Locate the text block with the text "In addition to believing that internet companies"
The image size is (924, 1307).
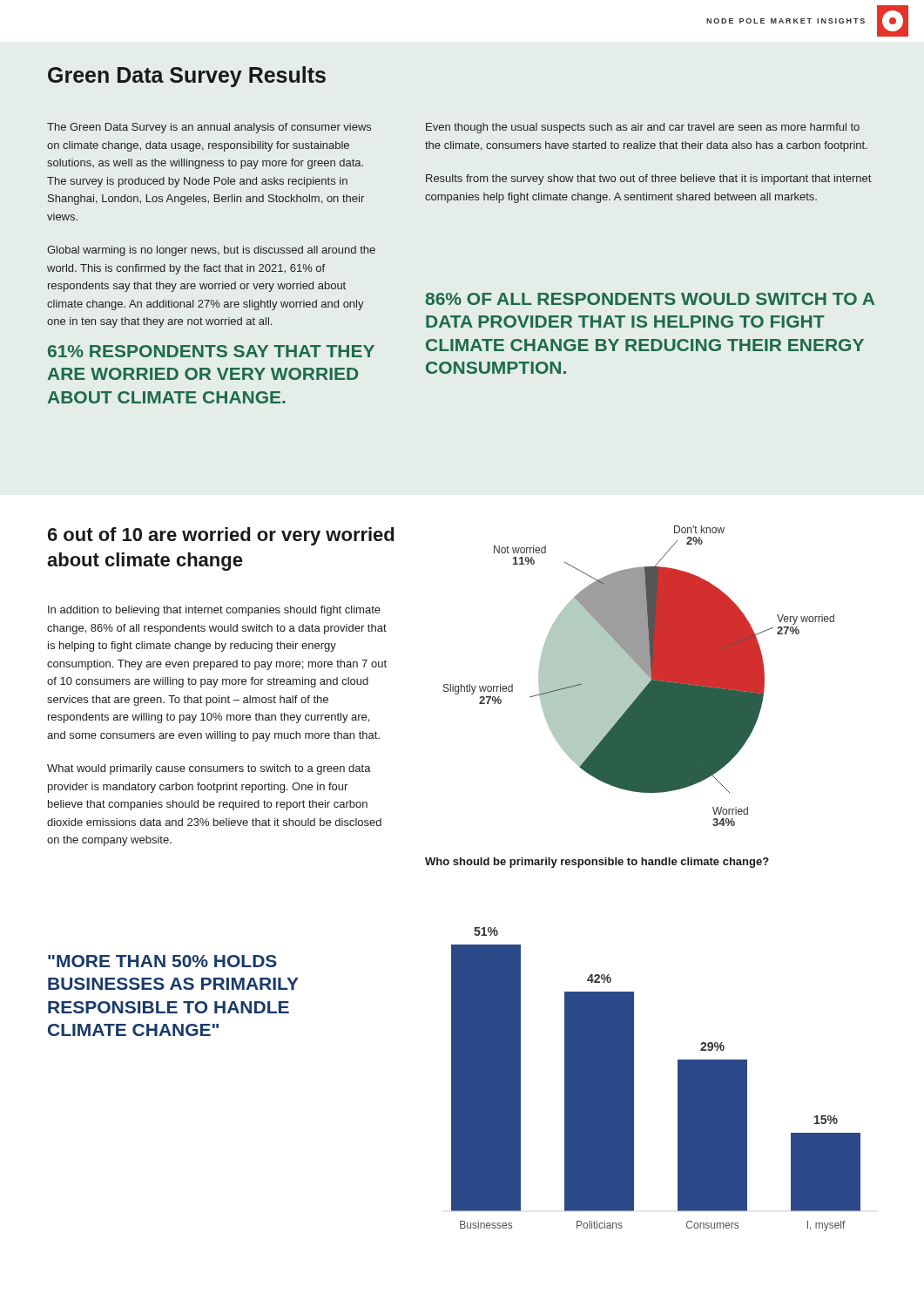[x=217, y=725]
